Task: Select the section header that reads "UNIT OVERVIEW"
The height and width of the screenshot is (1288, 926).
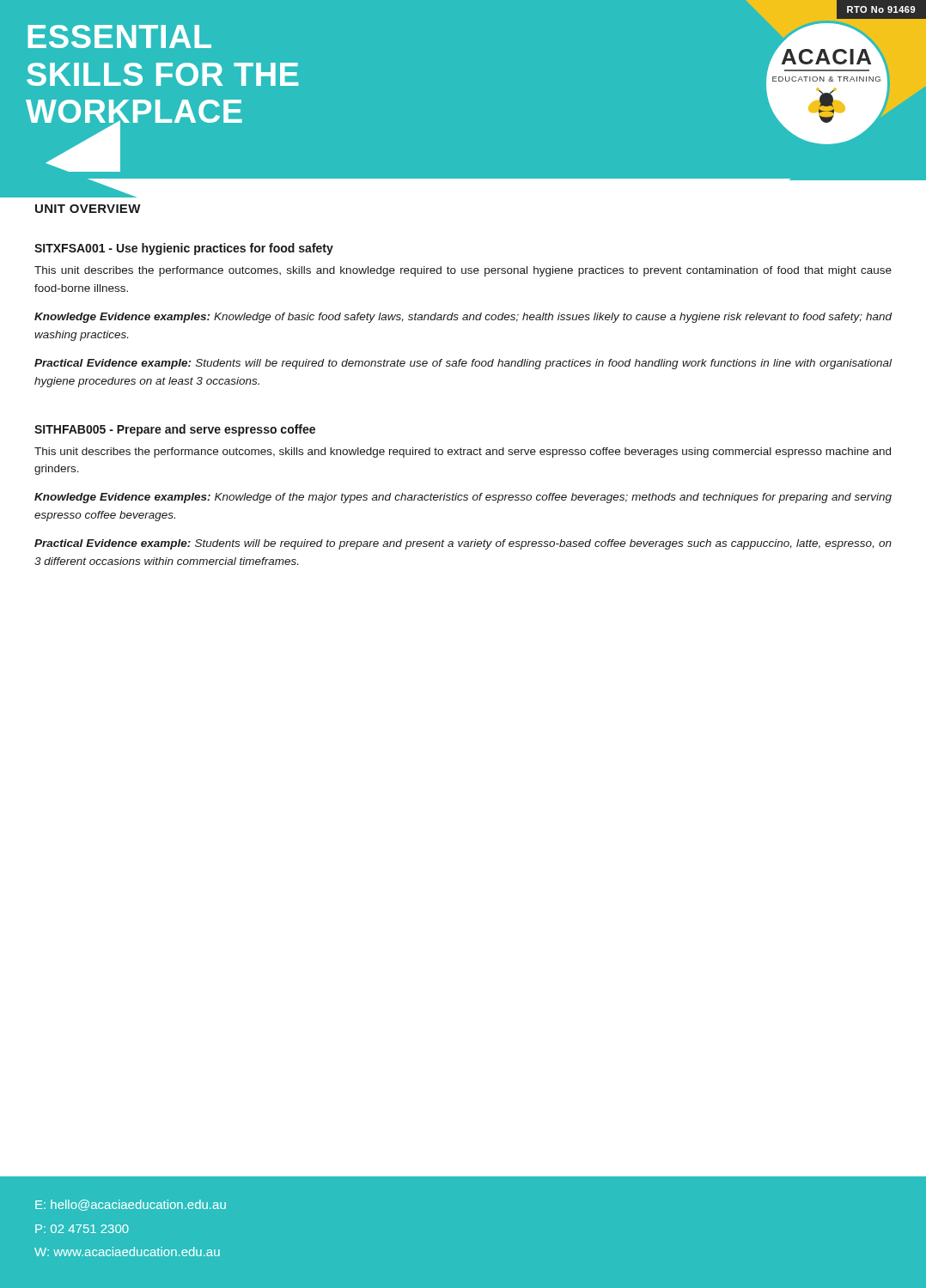Action: pos(87,208)
